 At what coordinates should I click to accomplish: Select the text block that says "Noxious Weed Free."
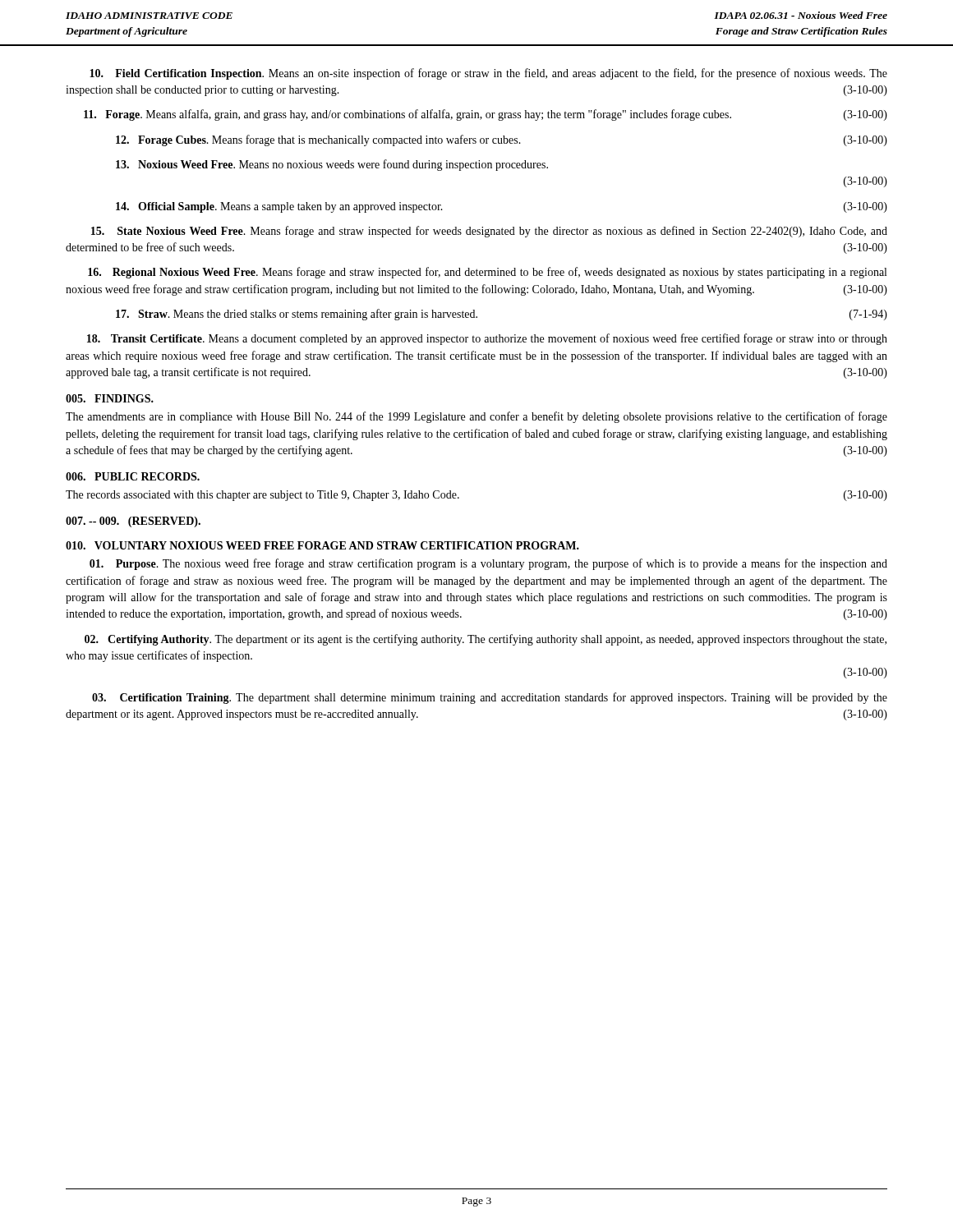pyautogui.click(x=501, y=174)
